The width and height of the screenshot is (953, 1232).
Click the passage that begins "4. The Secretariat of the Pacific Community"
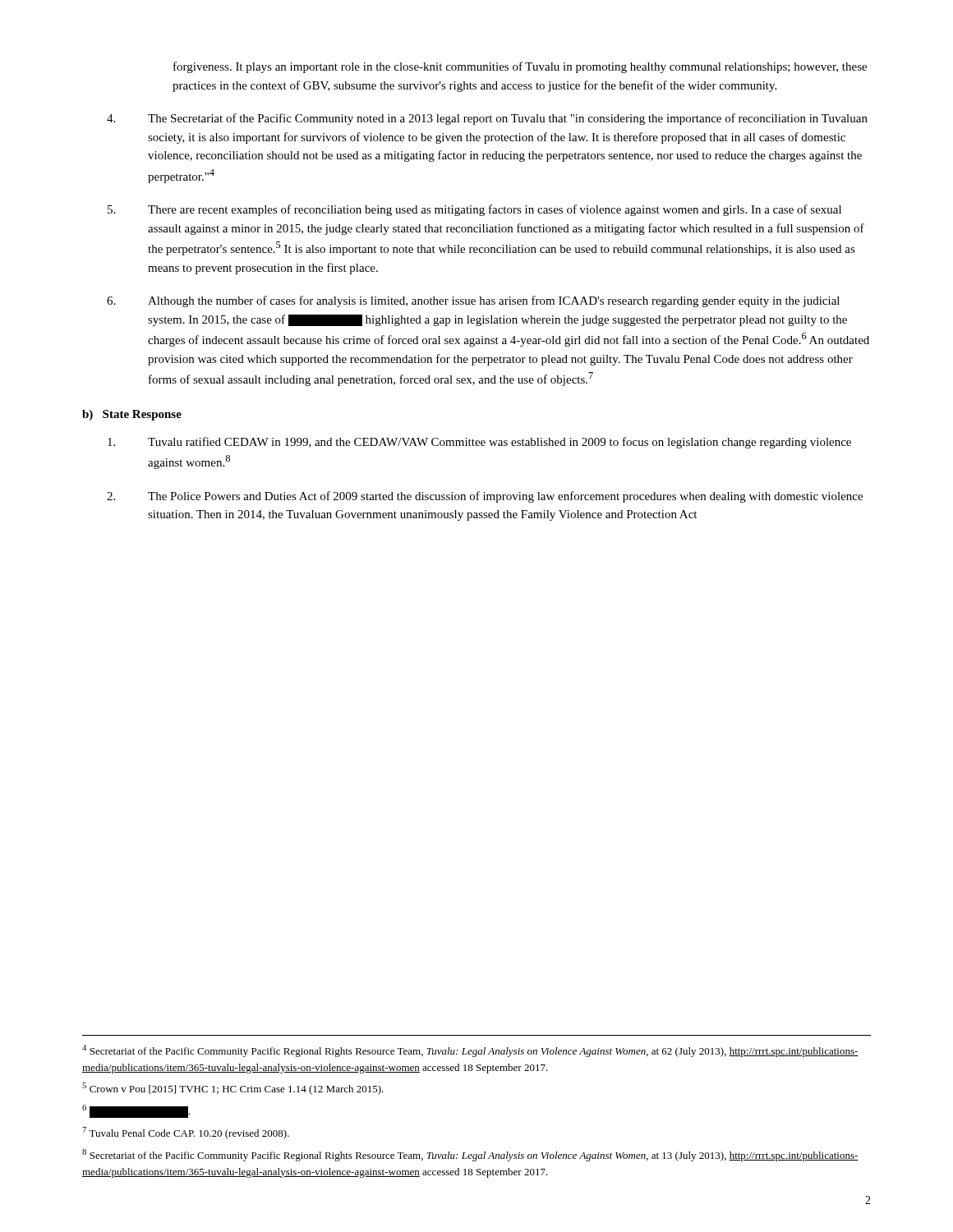pos(476,147)
